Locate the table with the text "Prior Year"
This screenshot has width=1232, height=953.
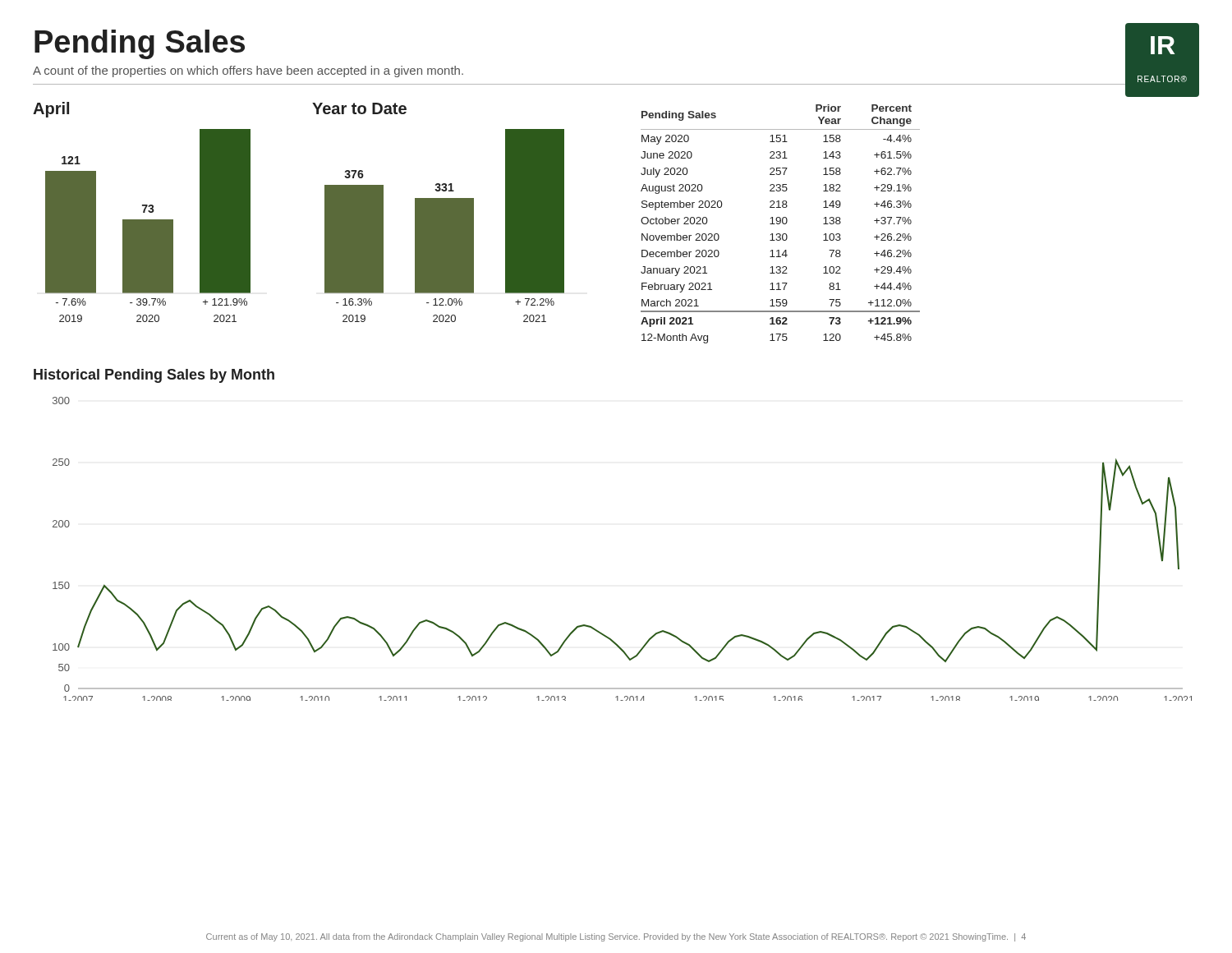780,222
